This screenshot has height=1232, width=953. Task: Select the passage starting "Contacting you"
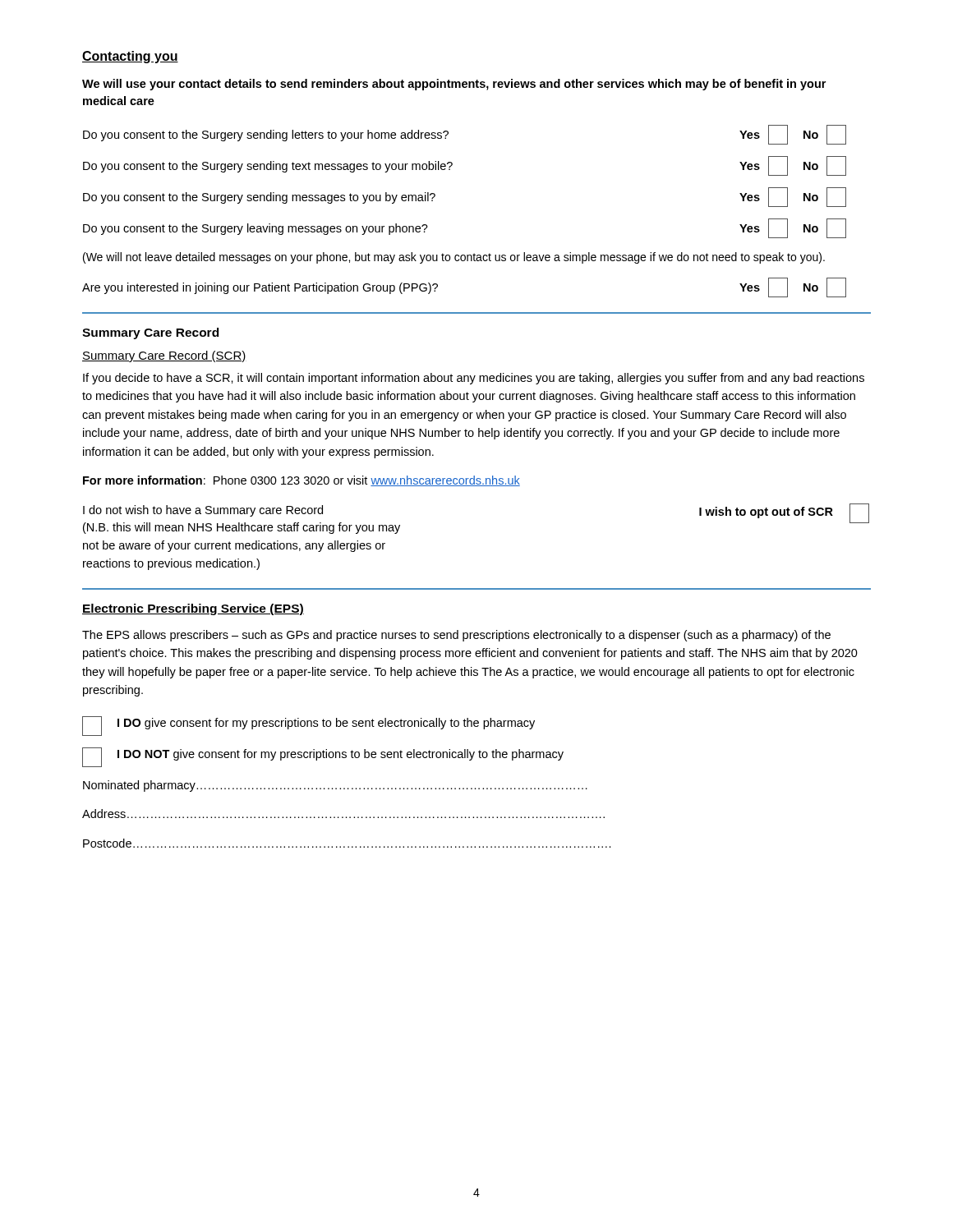130,56
